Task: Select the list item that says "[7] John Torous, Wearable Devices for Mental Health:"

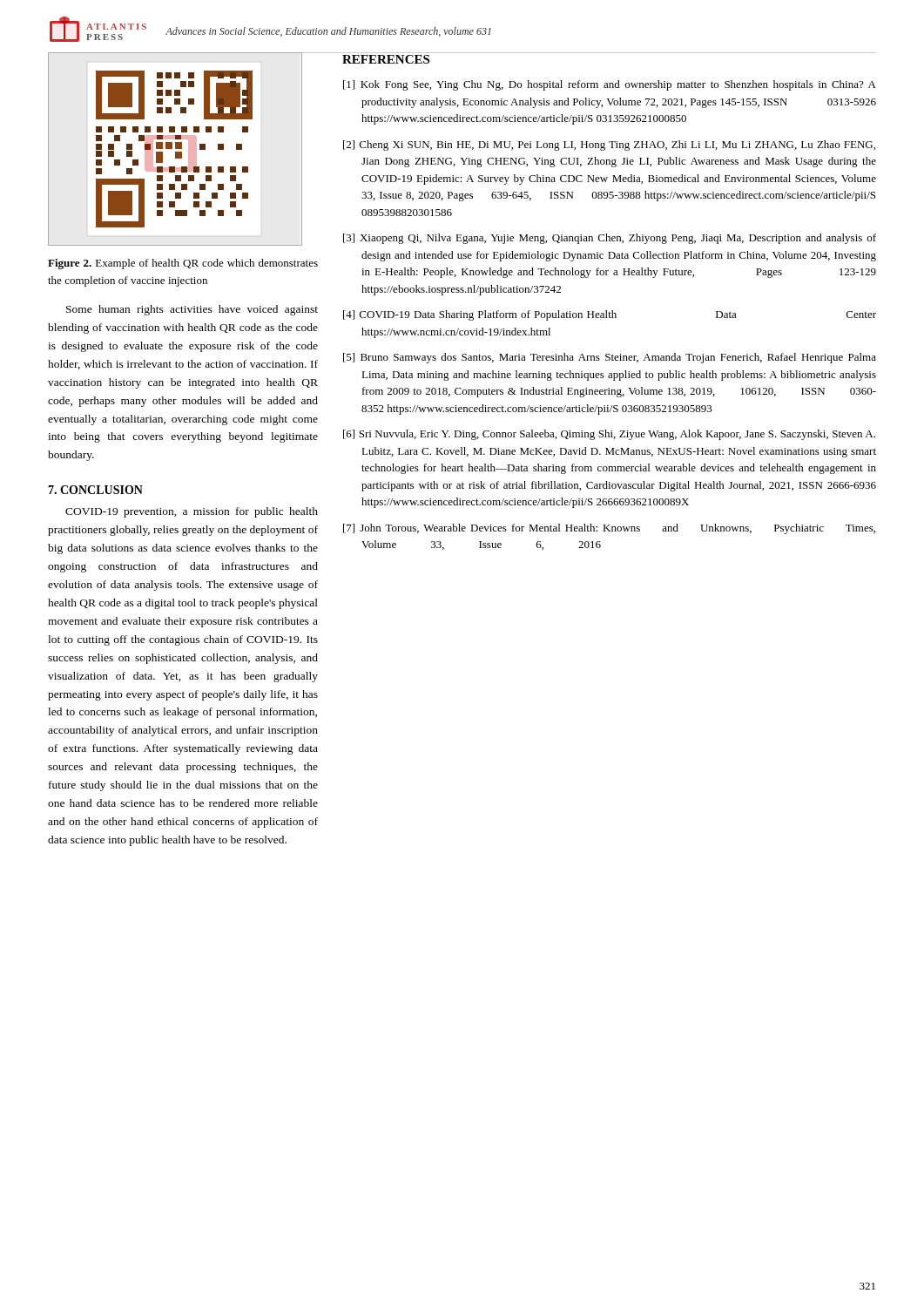Action: pos(609,536)
